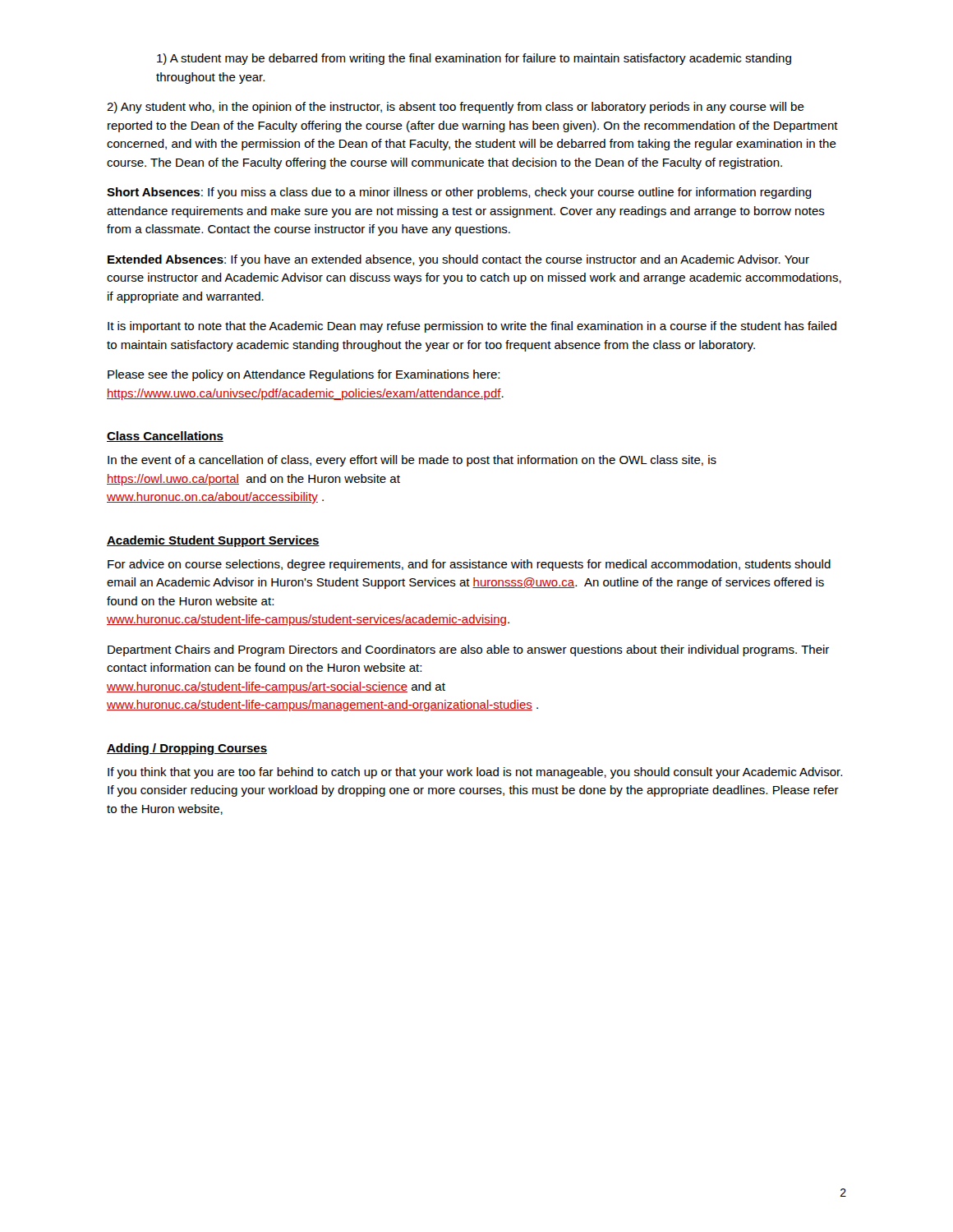This screenshot has height=1232, width=953.
Task: Navigate to the region starting "Extended Absences: If you have an"
Action: (476, 278)
